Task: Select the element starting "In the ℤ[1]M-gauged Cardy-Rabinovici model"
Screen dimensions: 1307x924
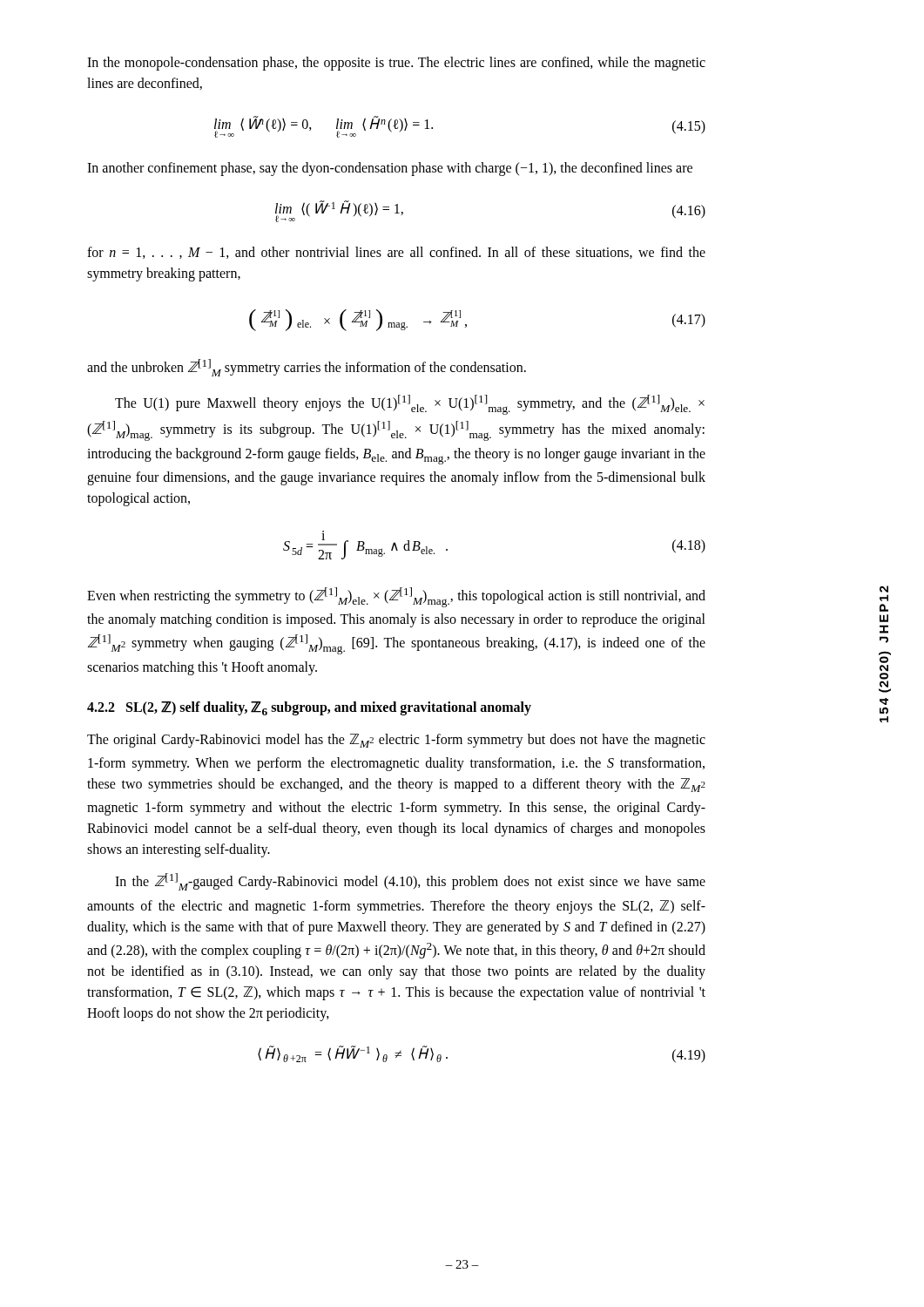Action: tap(396, 945)
